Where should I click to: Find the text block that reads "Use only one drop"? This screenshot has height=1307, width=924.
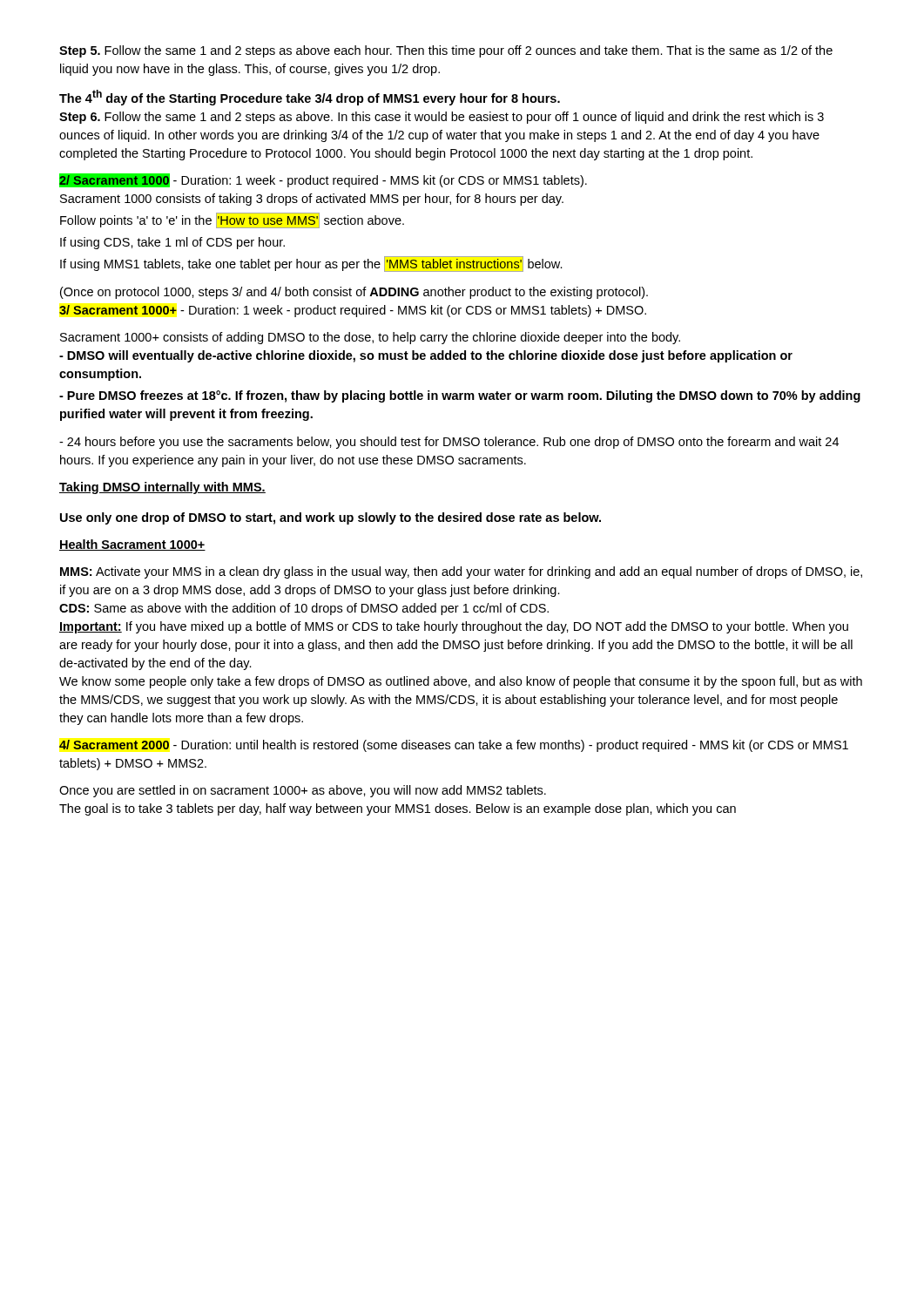[x=331, y=518]
